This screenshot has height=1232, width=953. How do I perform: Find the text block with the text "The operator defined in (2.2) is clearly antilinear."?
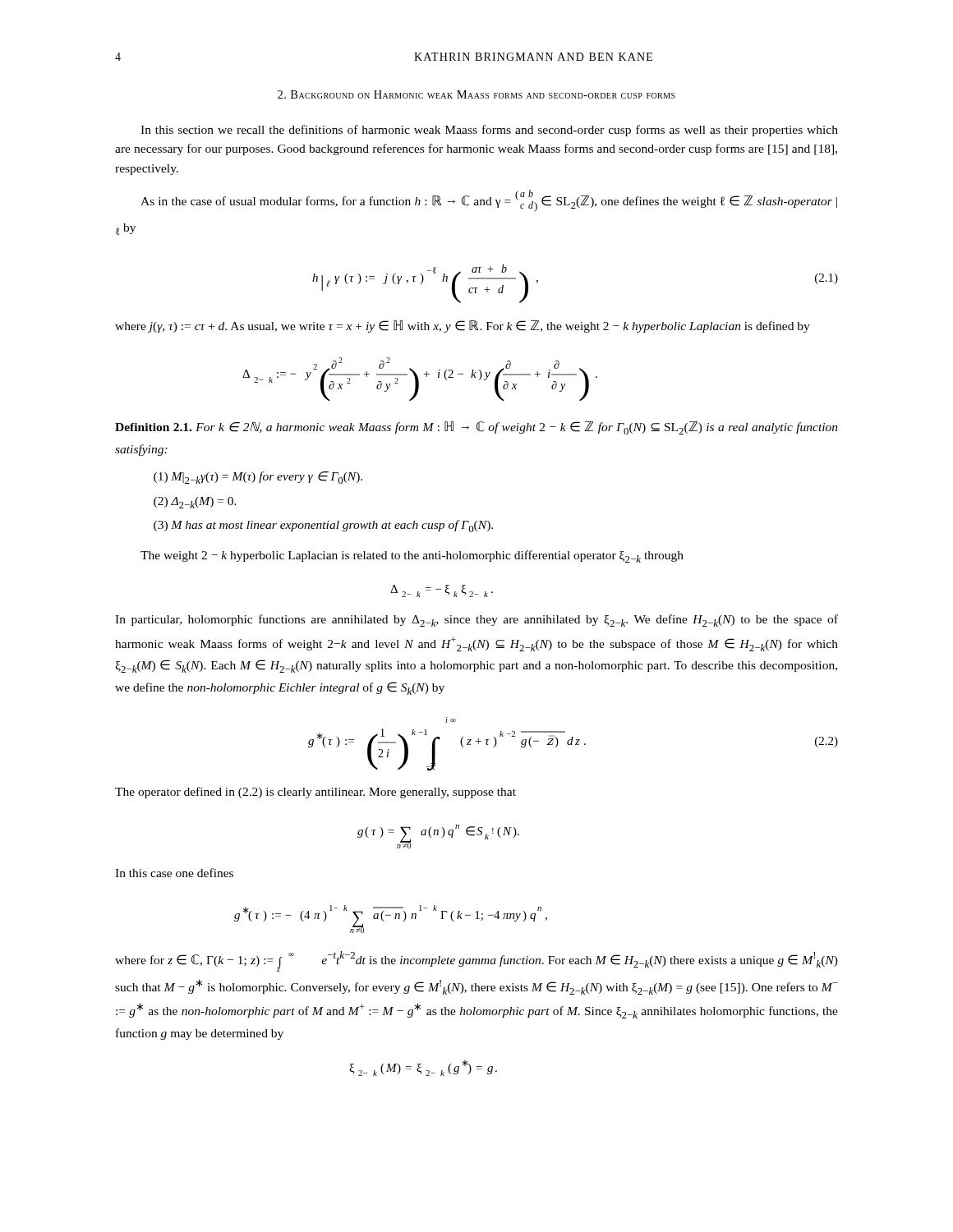[315, 791]
